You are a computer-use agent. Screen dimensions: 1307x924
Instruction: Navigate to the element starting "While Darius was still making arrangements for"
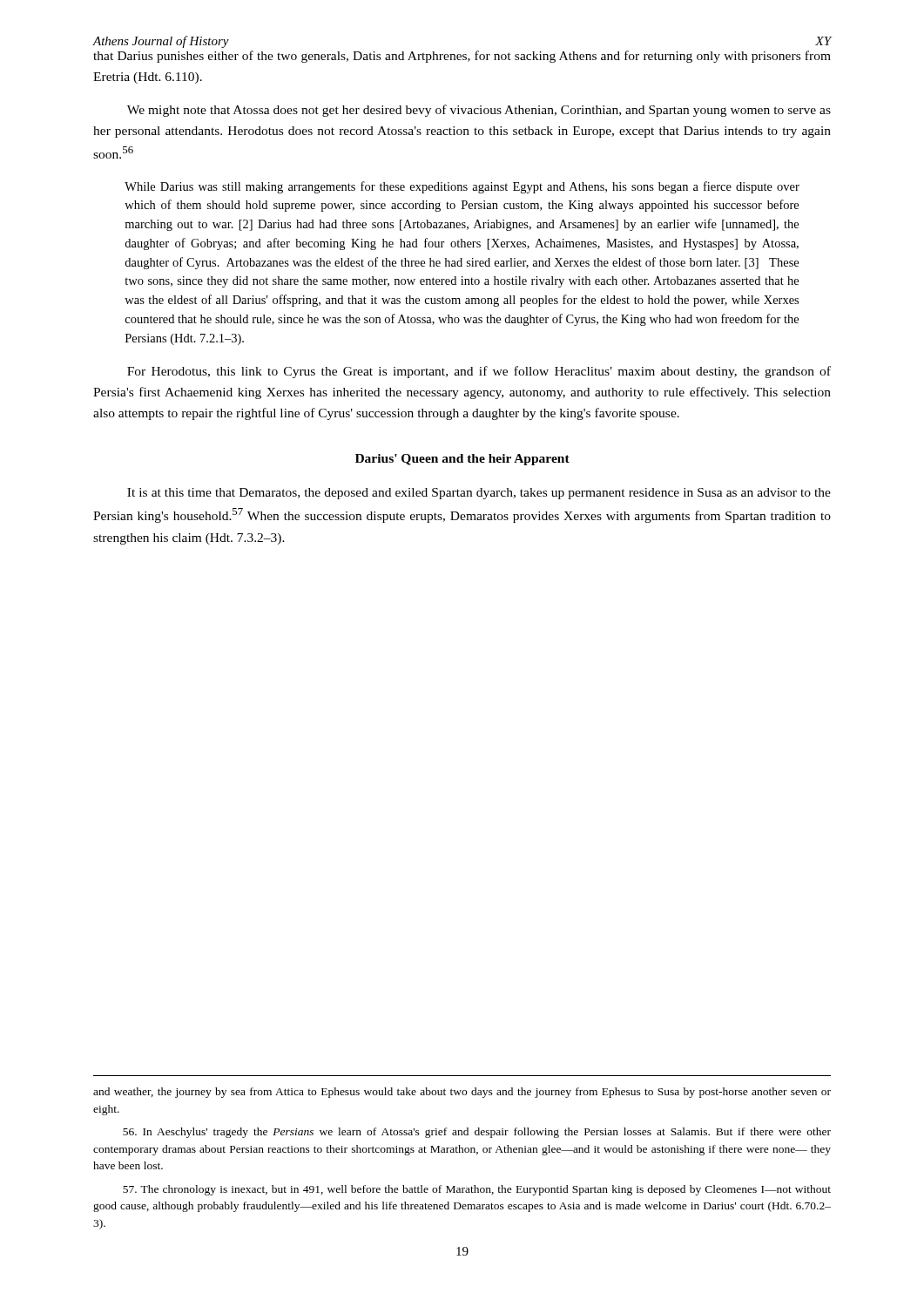point(462,263)
